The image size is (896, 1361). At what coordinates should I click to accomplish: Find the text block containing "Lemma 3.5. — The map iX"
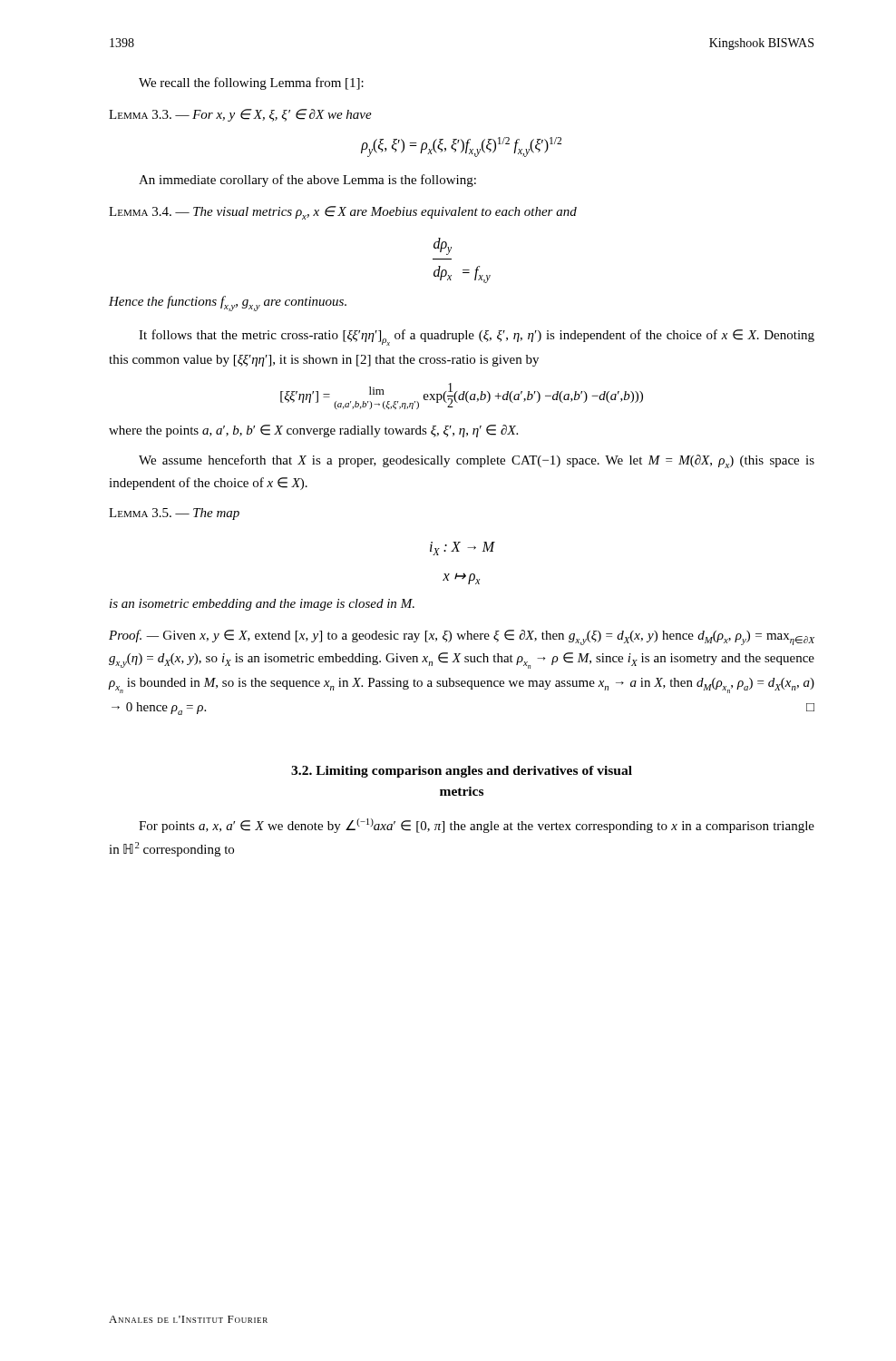(x=462, y=559)
